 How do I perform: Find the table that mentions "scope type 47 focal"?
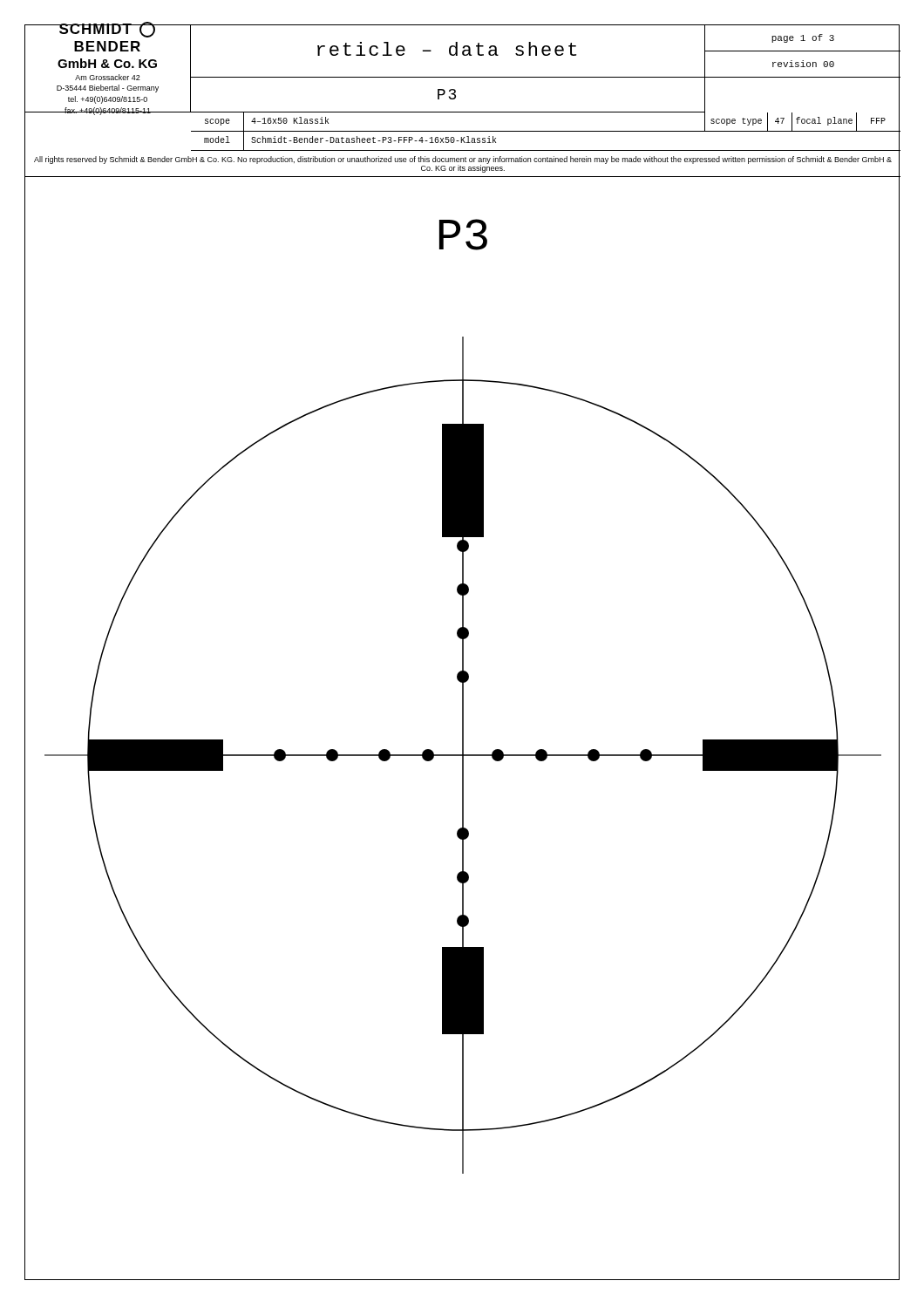coord(803,122)
